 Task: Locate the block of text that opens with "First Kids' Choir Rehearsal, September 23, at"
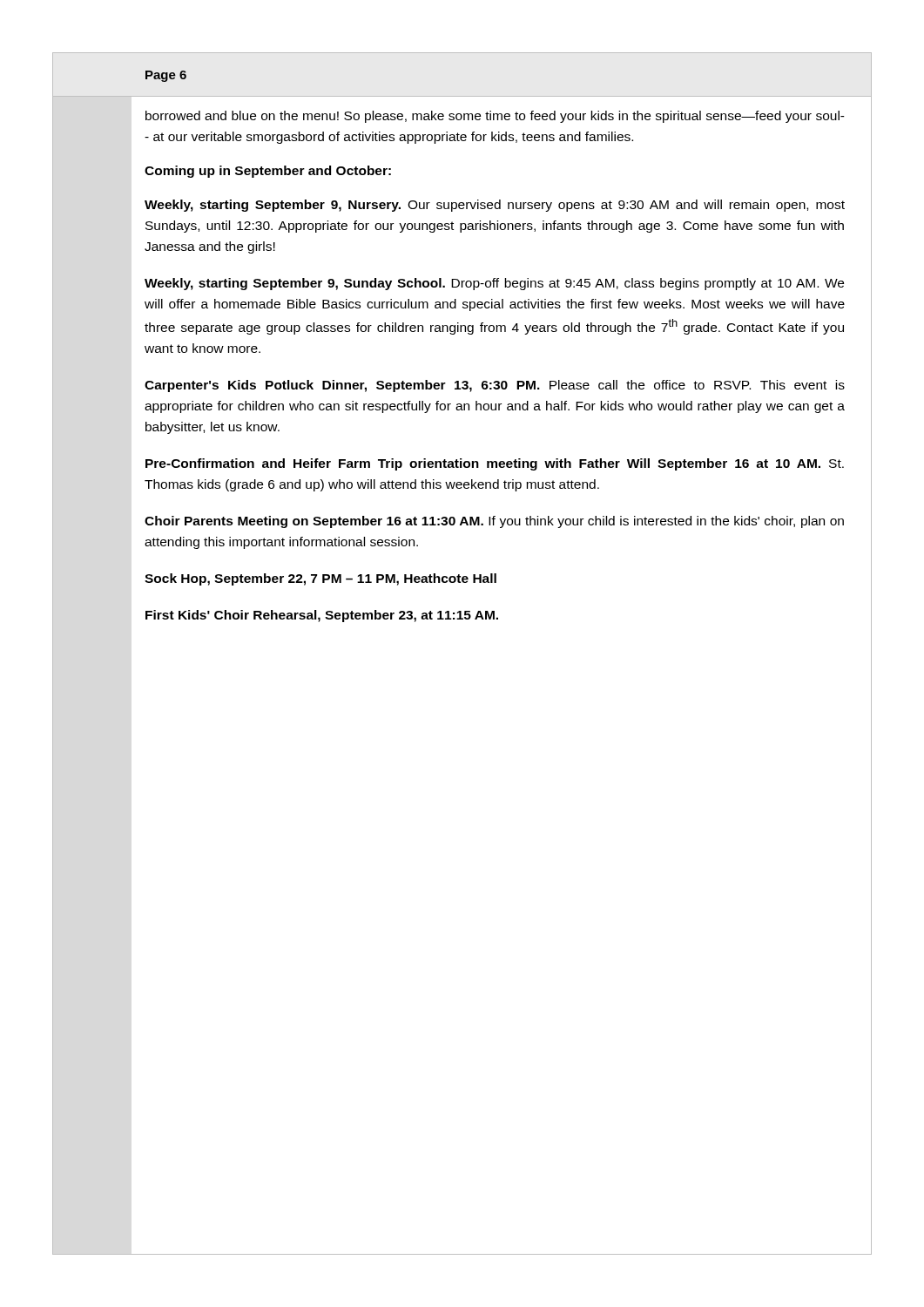[322, 615]
